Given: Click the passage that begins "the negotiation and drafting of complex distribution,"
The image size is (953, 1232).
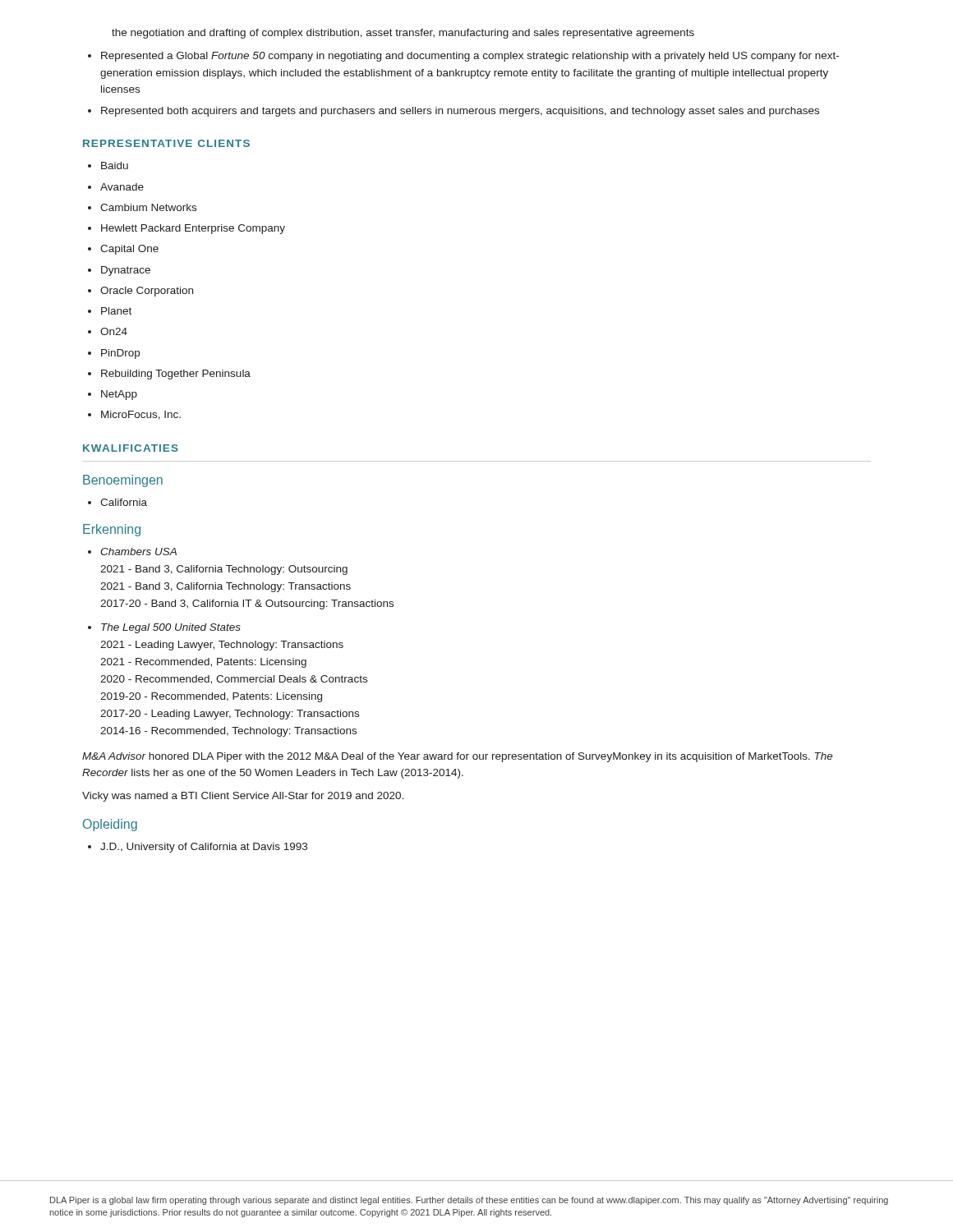Looking at the screenshot, I should coord(403,32).
